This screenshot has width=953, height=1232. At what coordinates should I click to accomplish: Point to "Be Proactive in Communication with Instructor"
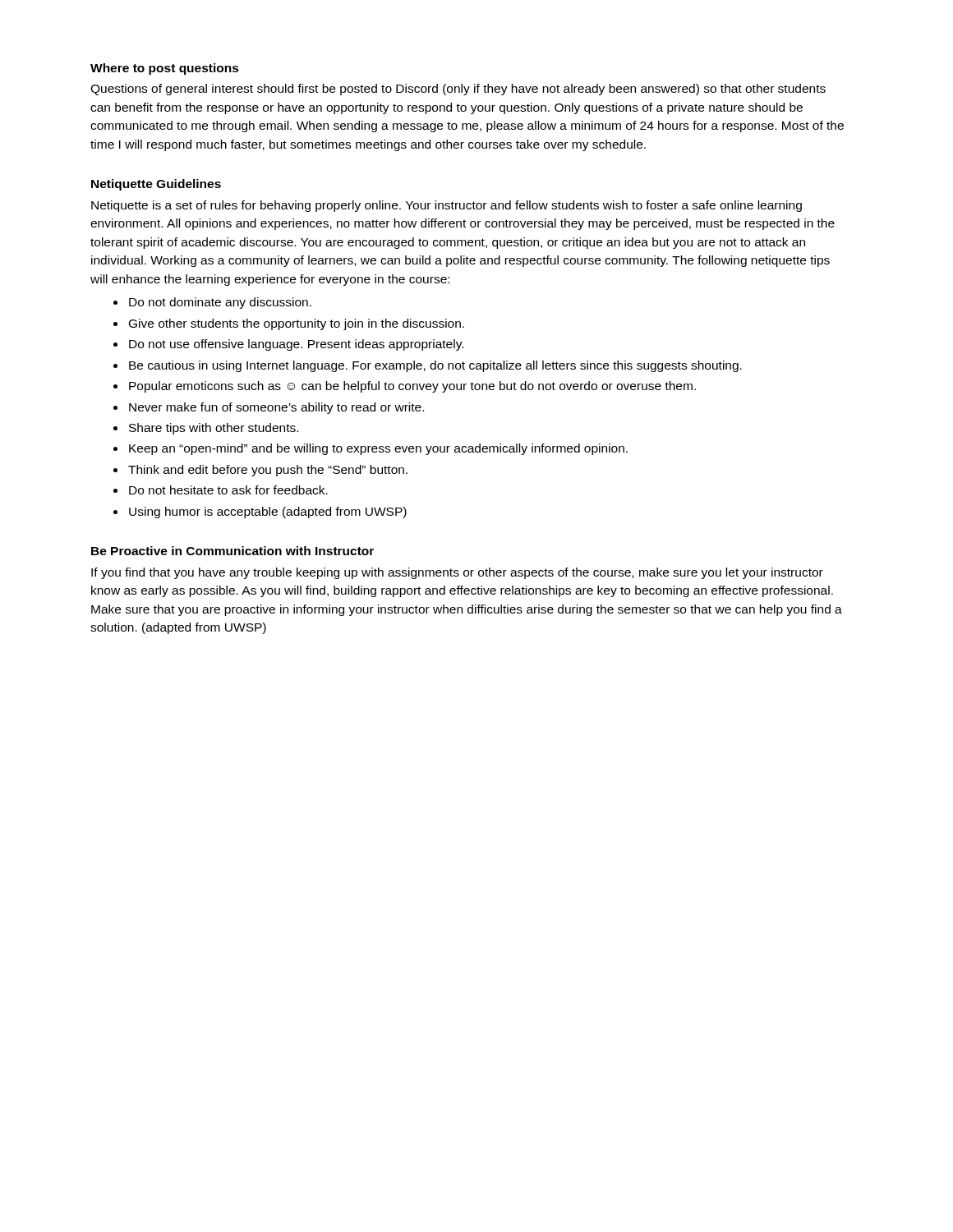click(x=232, y=552)
